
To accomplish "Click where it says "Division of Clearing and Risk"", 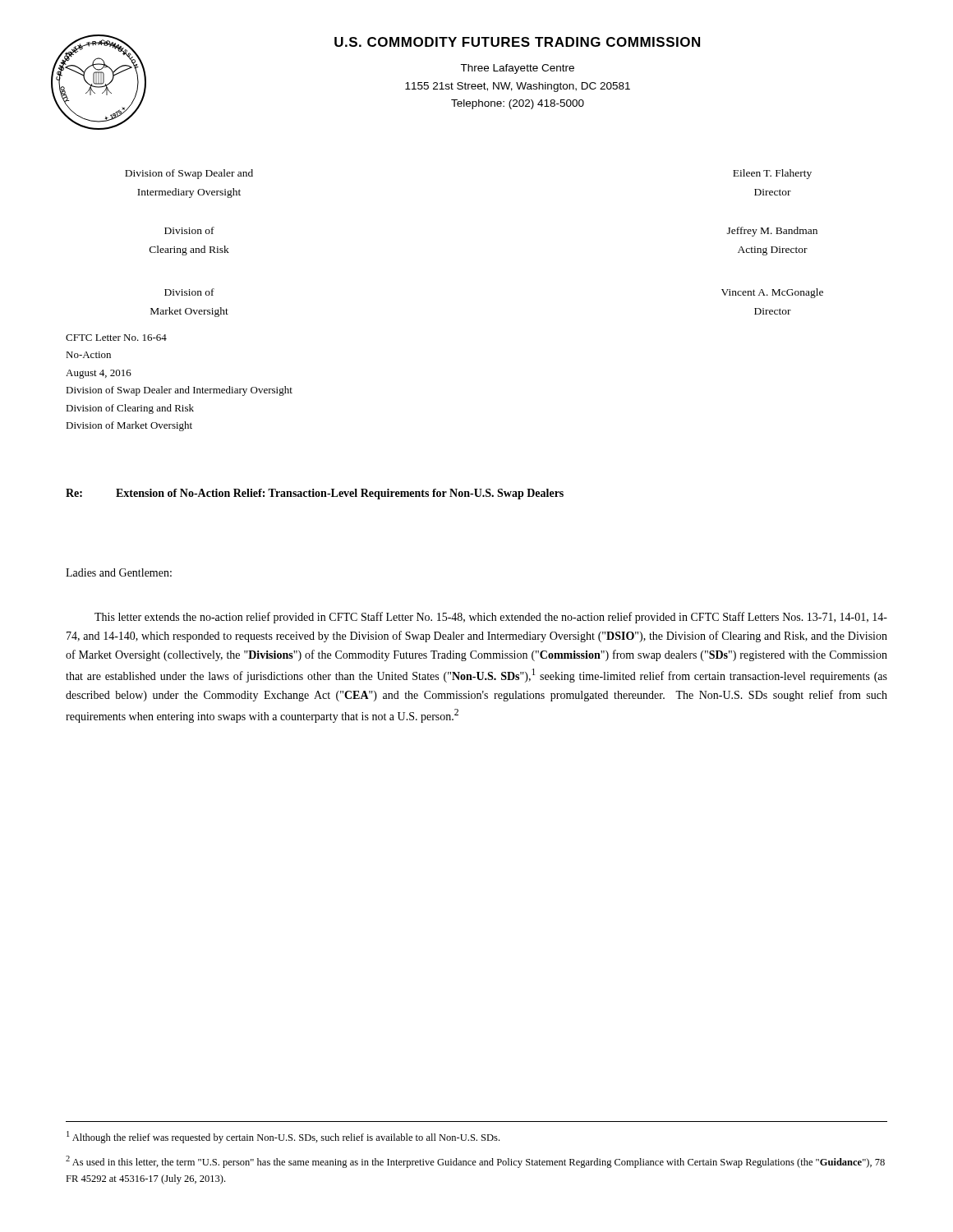I will tap(189, 240).
